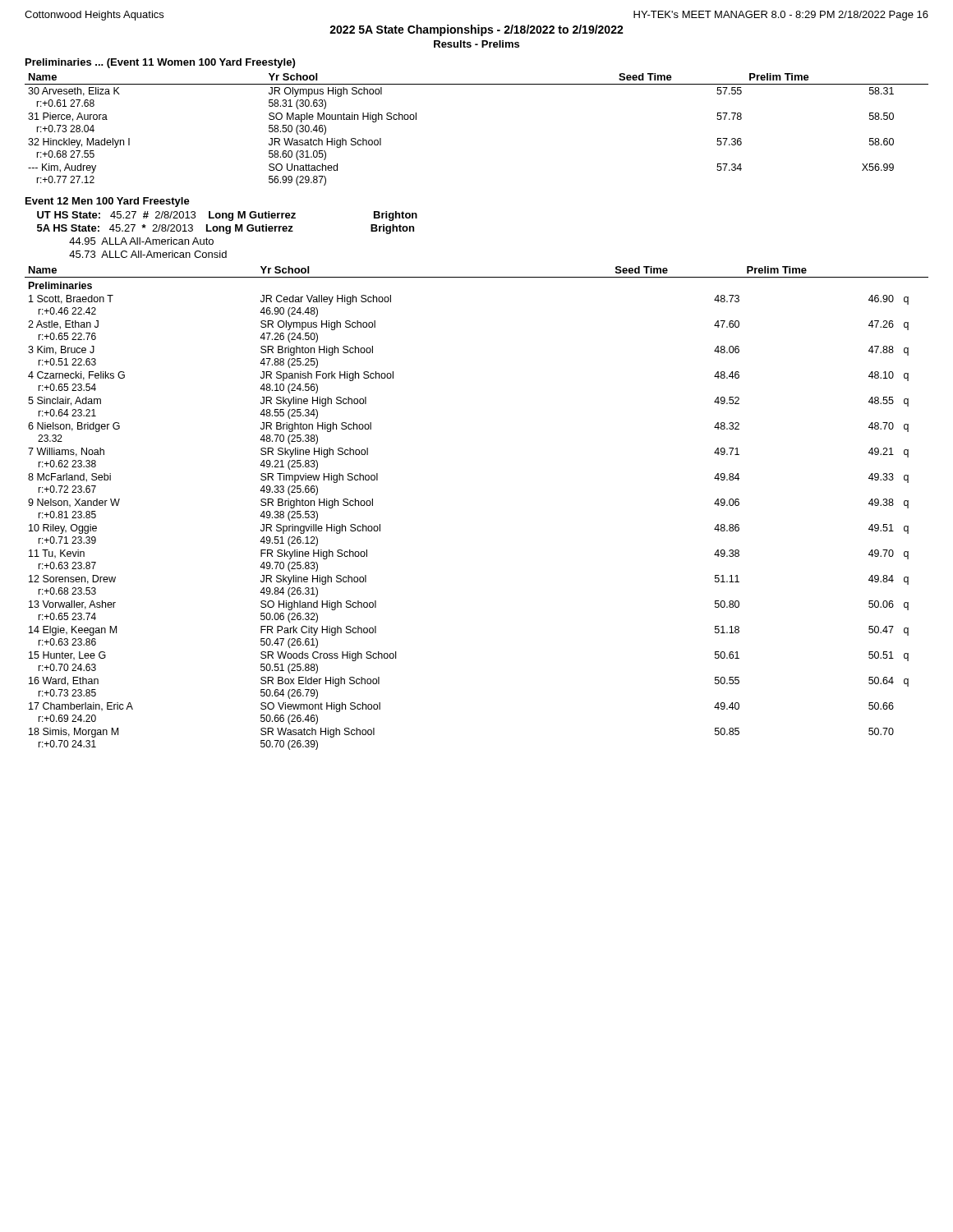Find the text that says "73 ALLC All-American Consid"
The height and width of the screenshot is (1232, 953).
(126, 254)
